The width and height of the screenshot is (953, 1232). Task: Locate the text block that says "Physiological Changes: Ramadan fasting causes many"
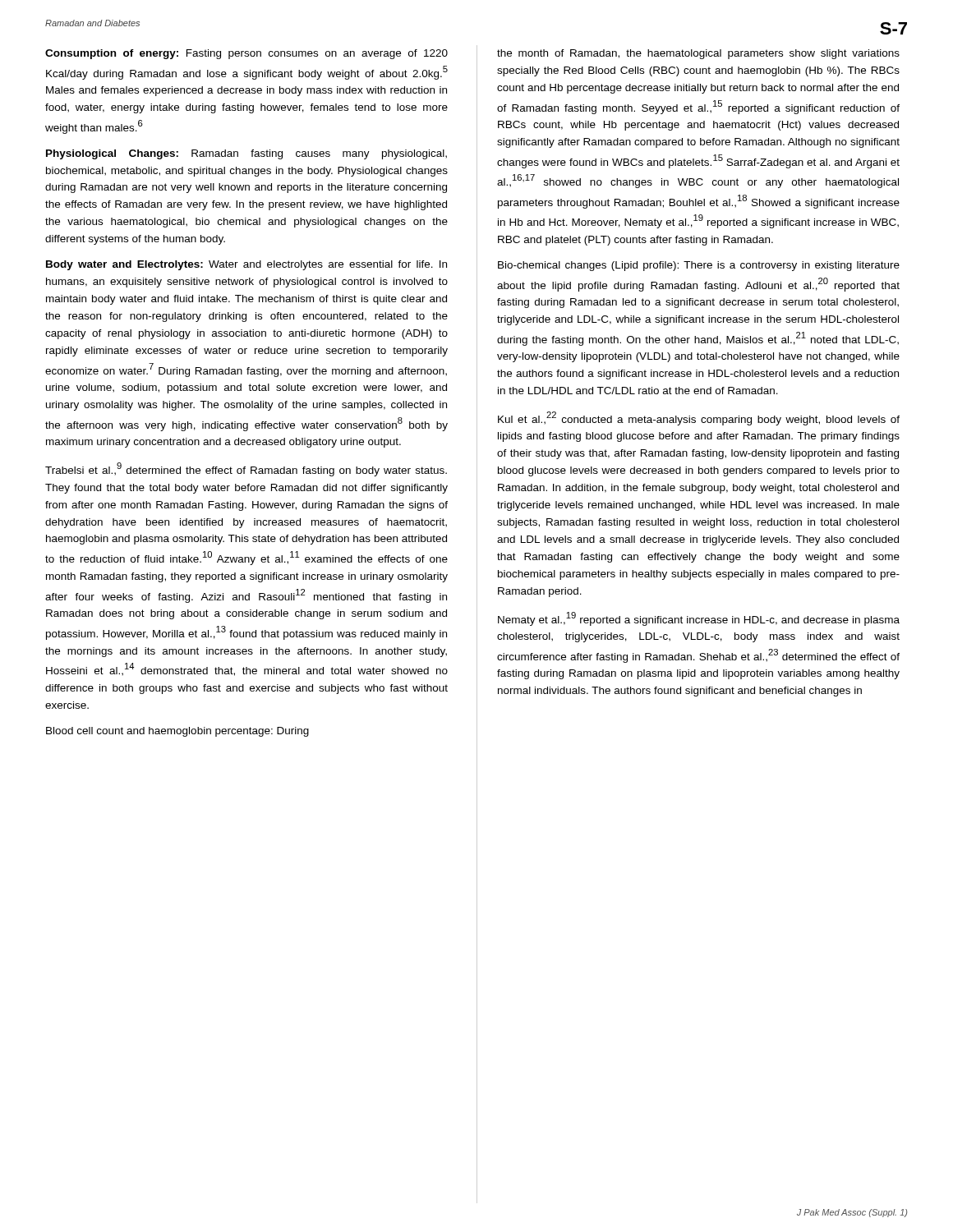[x=246, y=197]
